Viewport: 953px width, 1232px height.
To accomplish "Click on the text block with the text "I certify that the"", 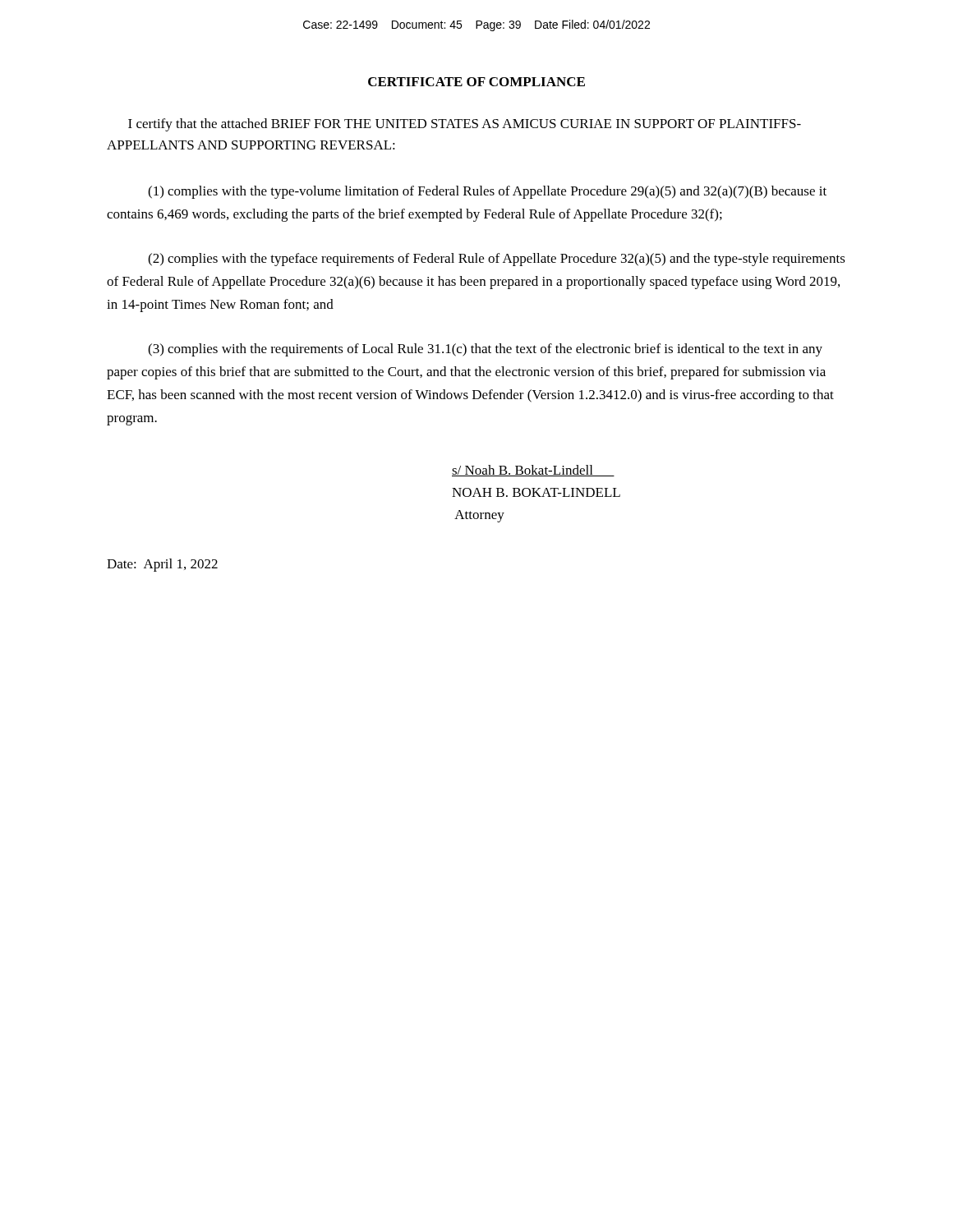I will click(454, 134).
